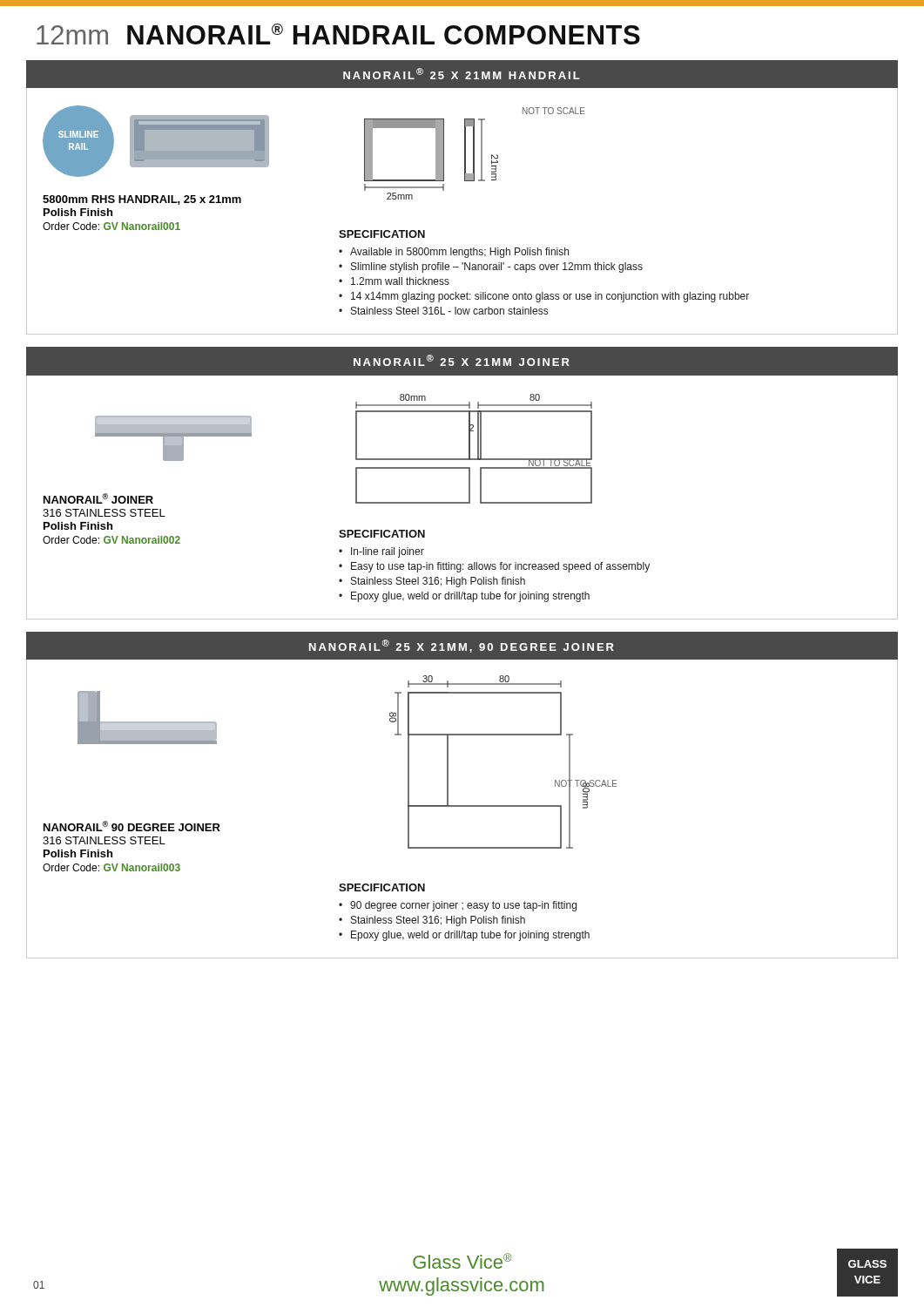Viewport: 924px width, 1307px height.
Task: Point to the text starting "NANORAIL® 90 DEGREE JOINER 316 STAINLESS STEEL"
Action: point(132,826)
